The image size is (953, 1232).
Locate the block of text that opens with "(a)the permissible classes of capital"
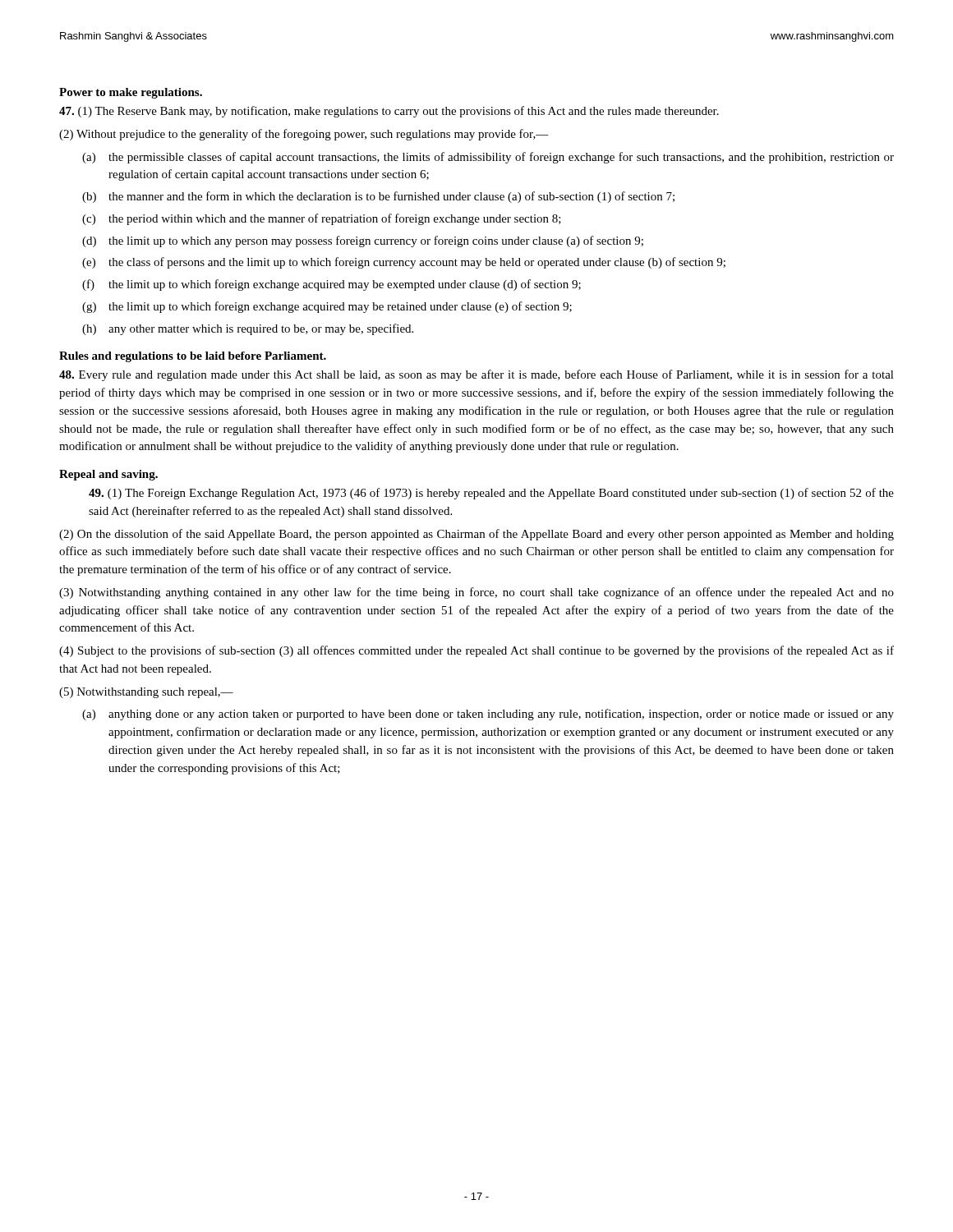coord(501,165)
